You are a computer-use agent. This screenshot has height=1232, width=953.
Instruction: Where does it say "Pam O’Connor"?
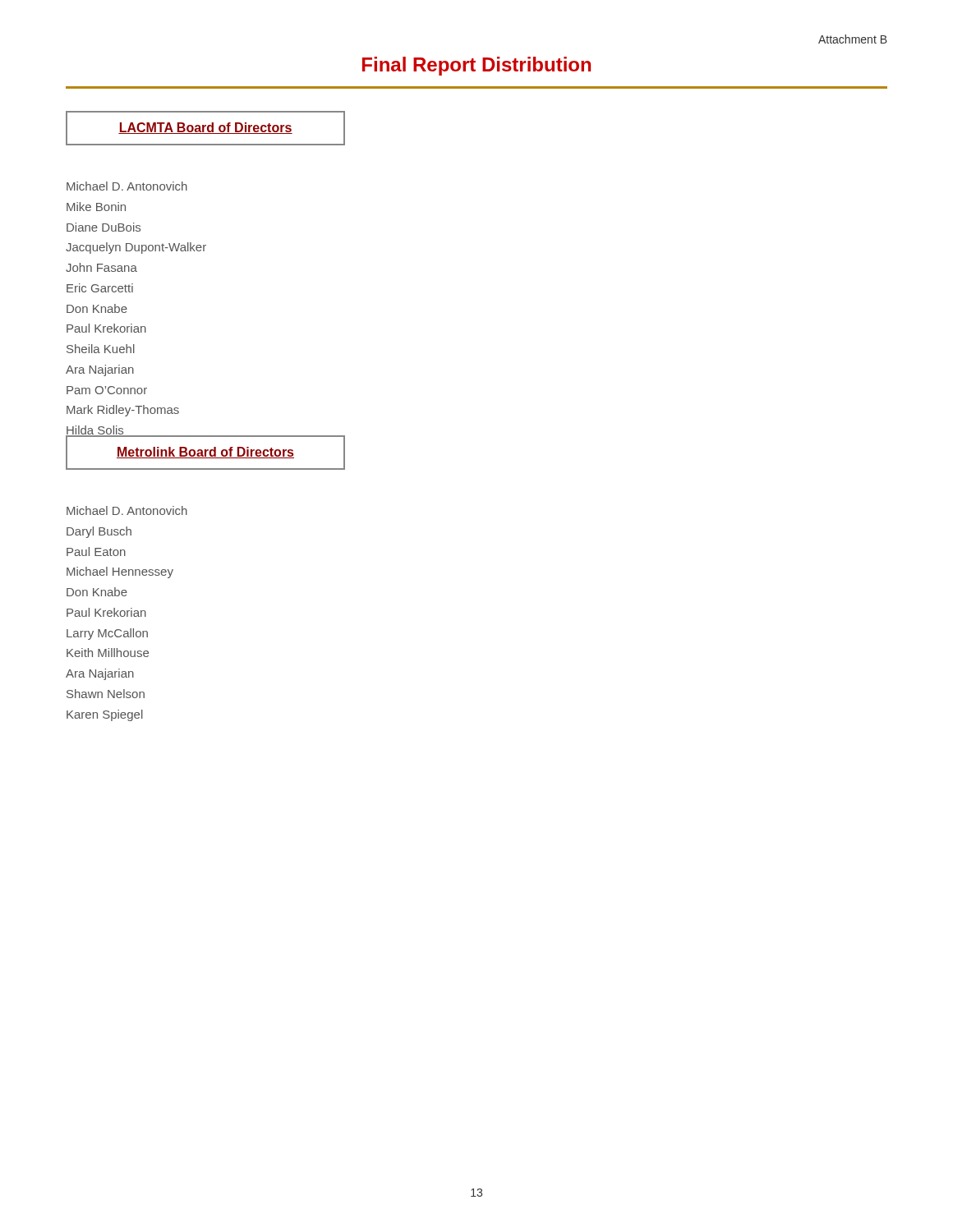106,389
